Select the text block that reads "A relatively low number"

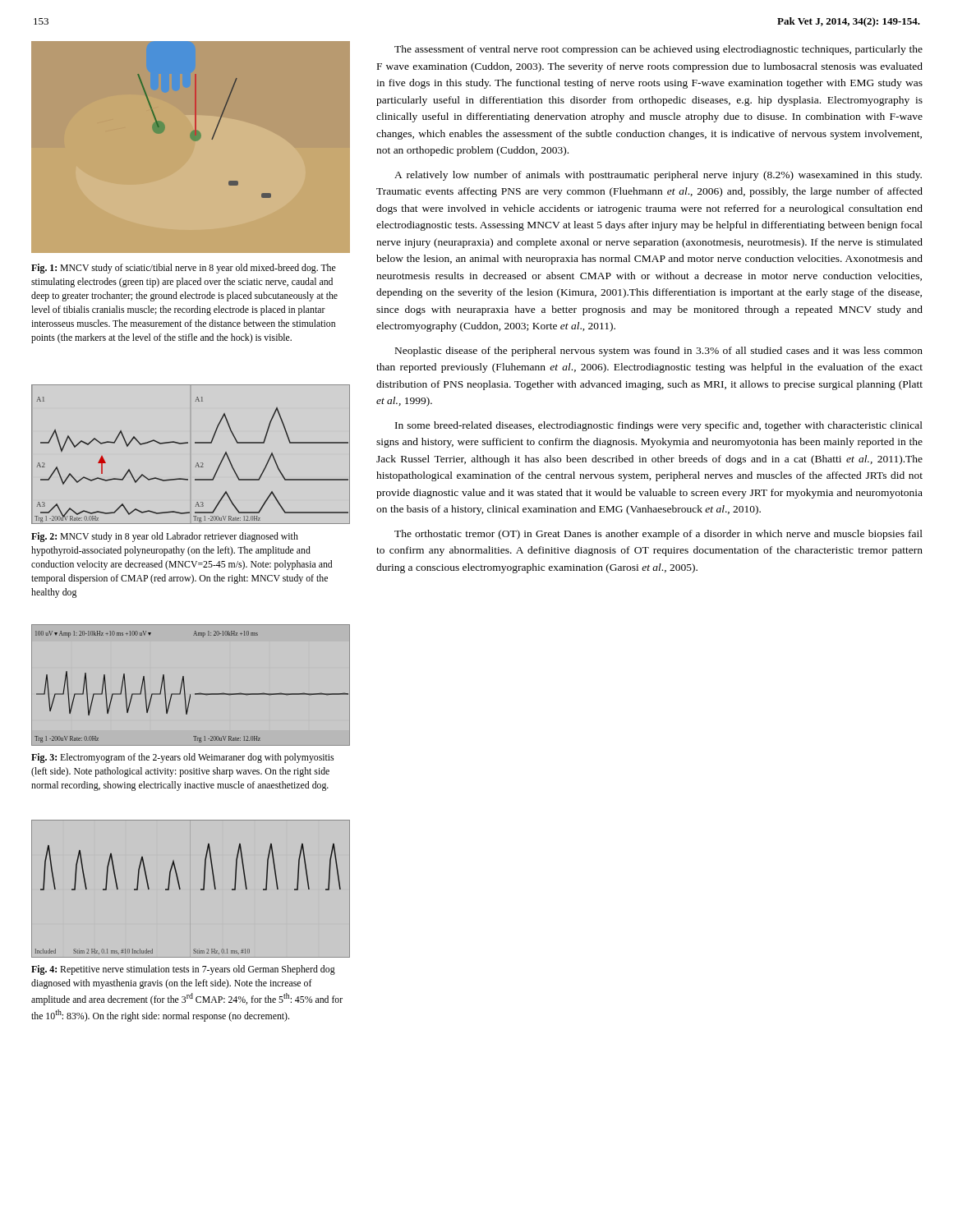(649, 250)
